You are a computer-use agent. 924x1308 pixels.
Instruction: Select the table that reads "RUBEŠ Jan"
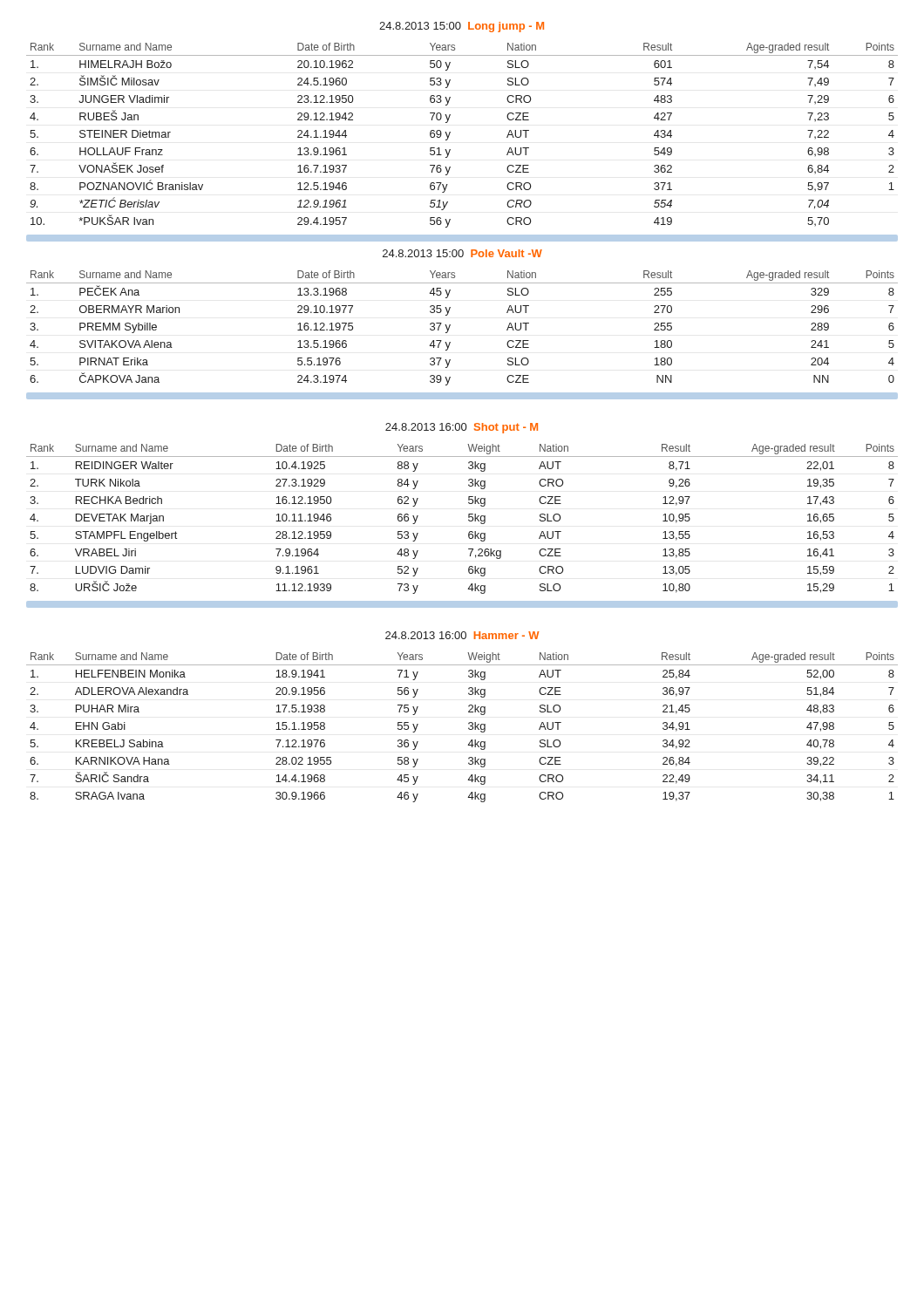(x=462, y=134)
